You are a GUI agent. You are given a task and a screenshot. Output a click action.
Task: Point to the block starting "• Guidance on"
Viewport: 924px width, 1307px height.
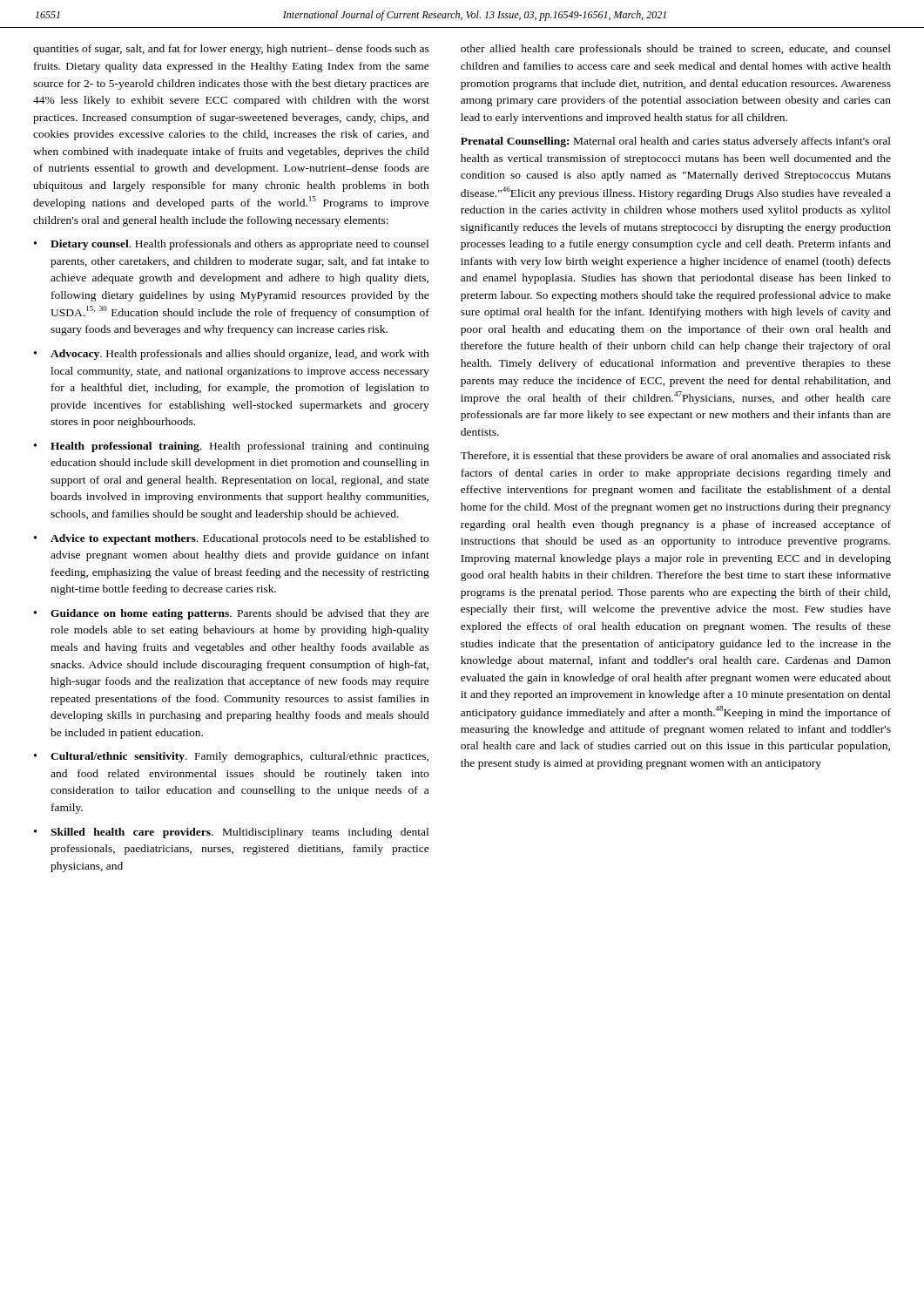(231, 673)
